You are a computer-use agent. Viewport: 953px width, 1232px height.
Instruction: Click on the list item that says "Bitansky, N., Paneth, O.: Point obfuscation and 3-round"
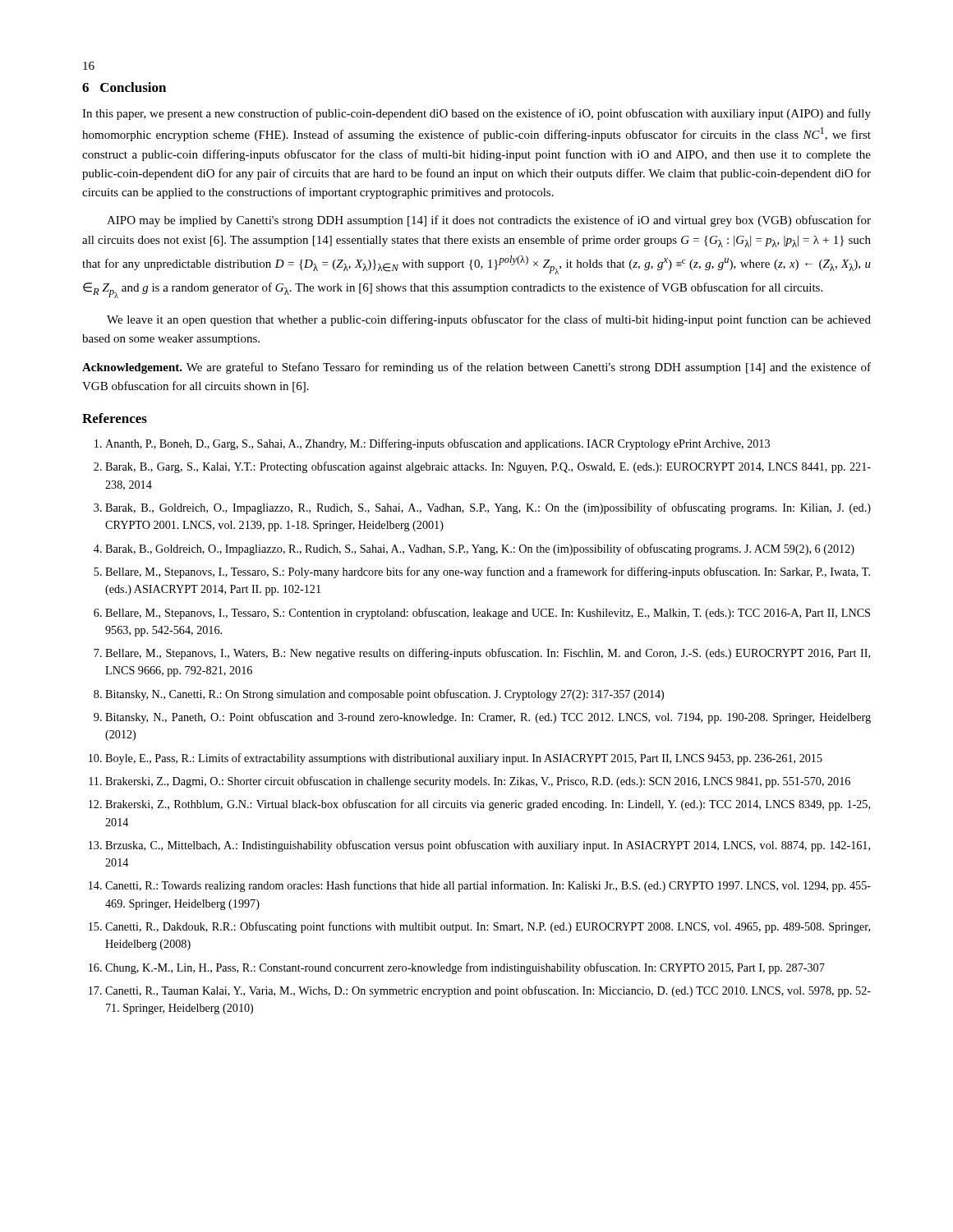(488, 726)
